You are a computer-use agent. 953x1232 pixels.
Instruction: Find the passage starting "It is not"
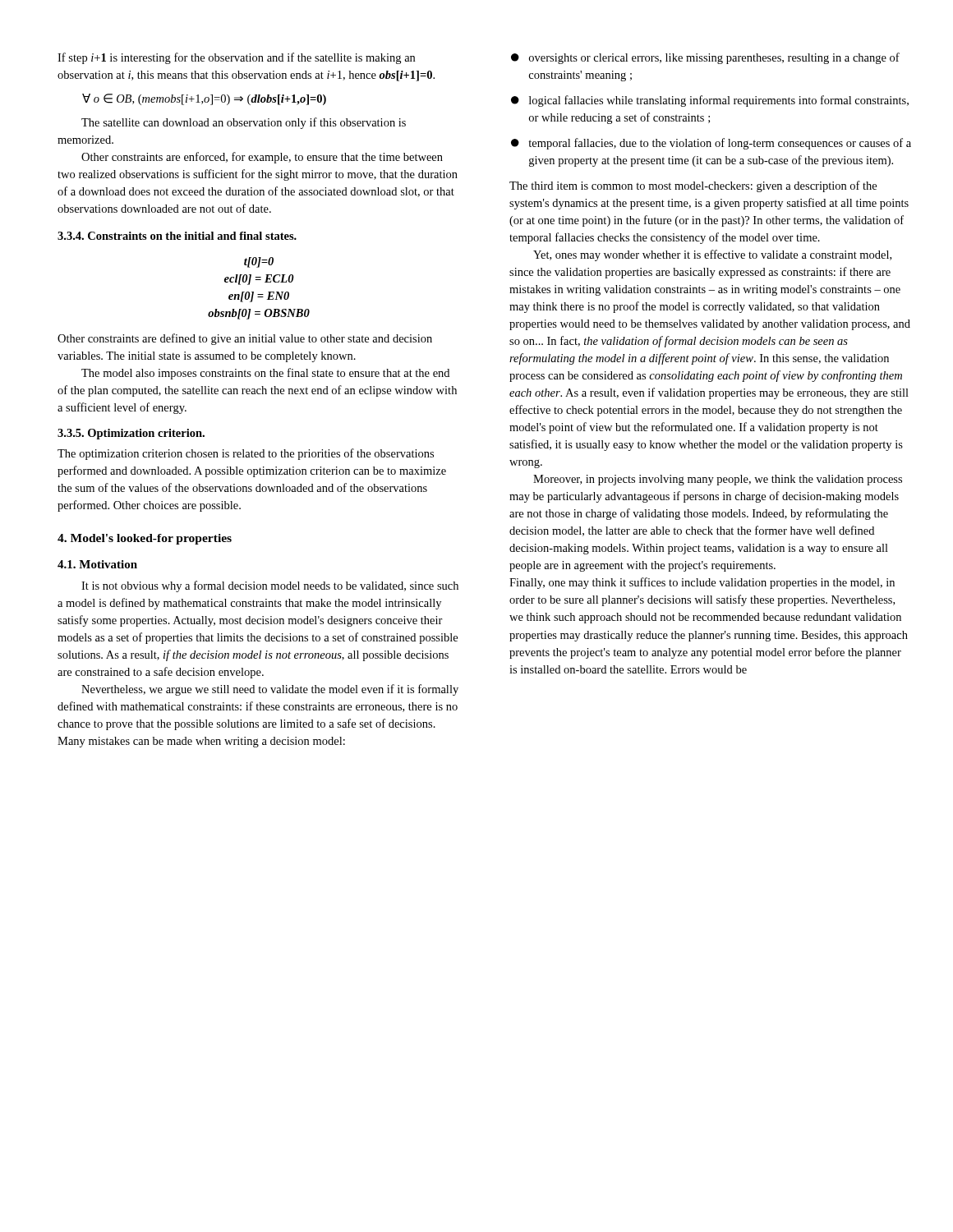(259, 663)
